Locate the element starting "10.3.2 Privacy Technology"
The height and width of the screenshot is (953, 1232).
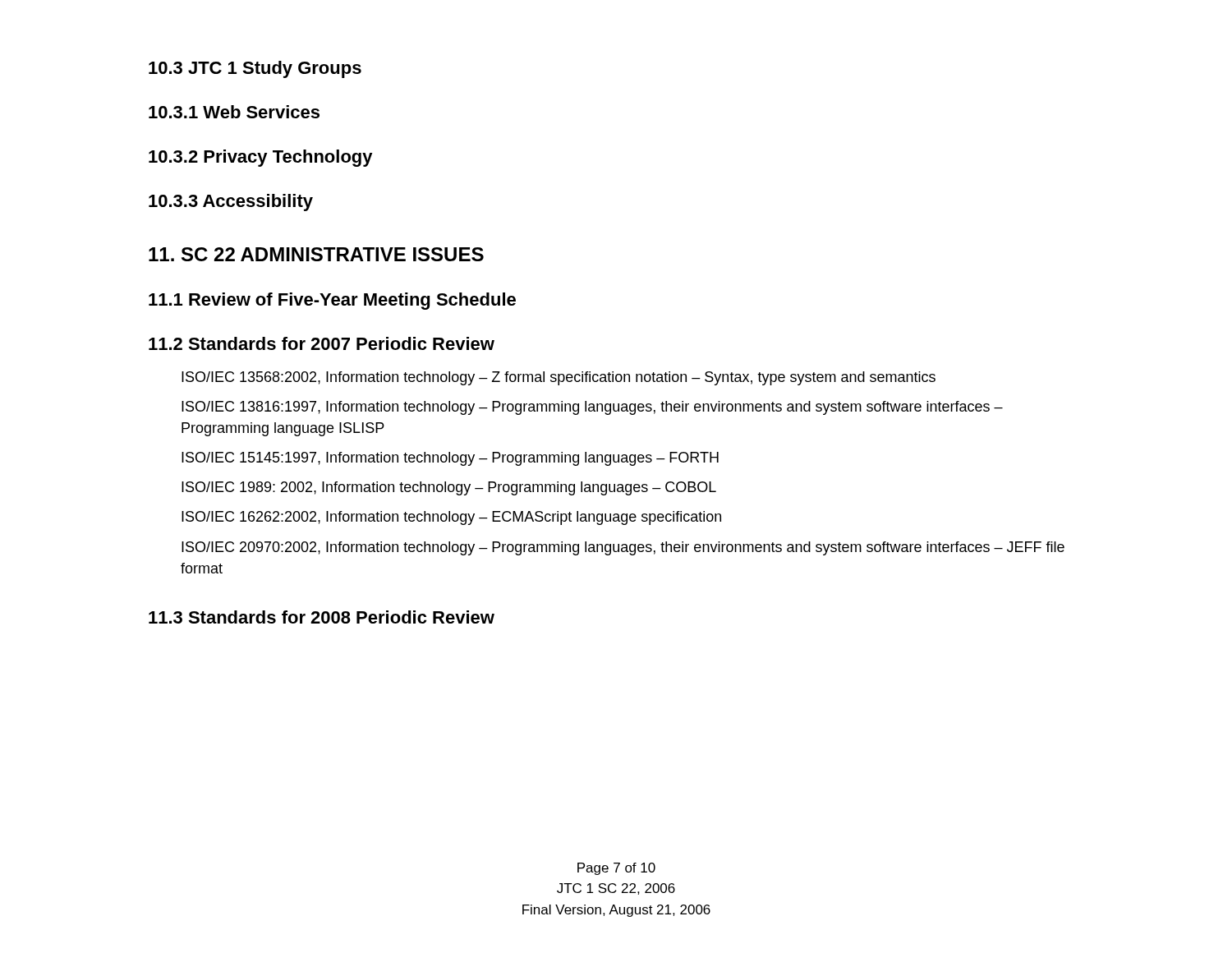coord(260,156)
